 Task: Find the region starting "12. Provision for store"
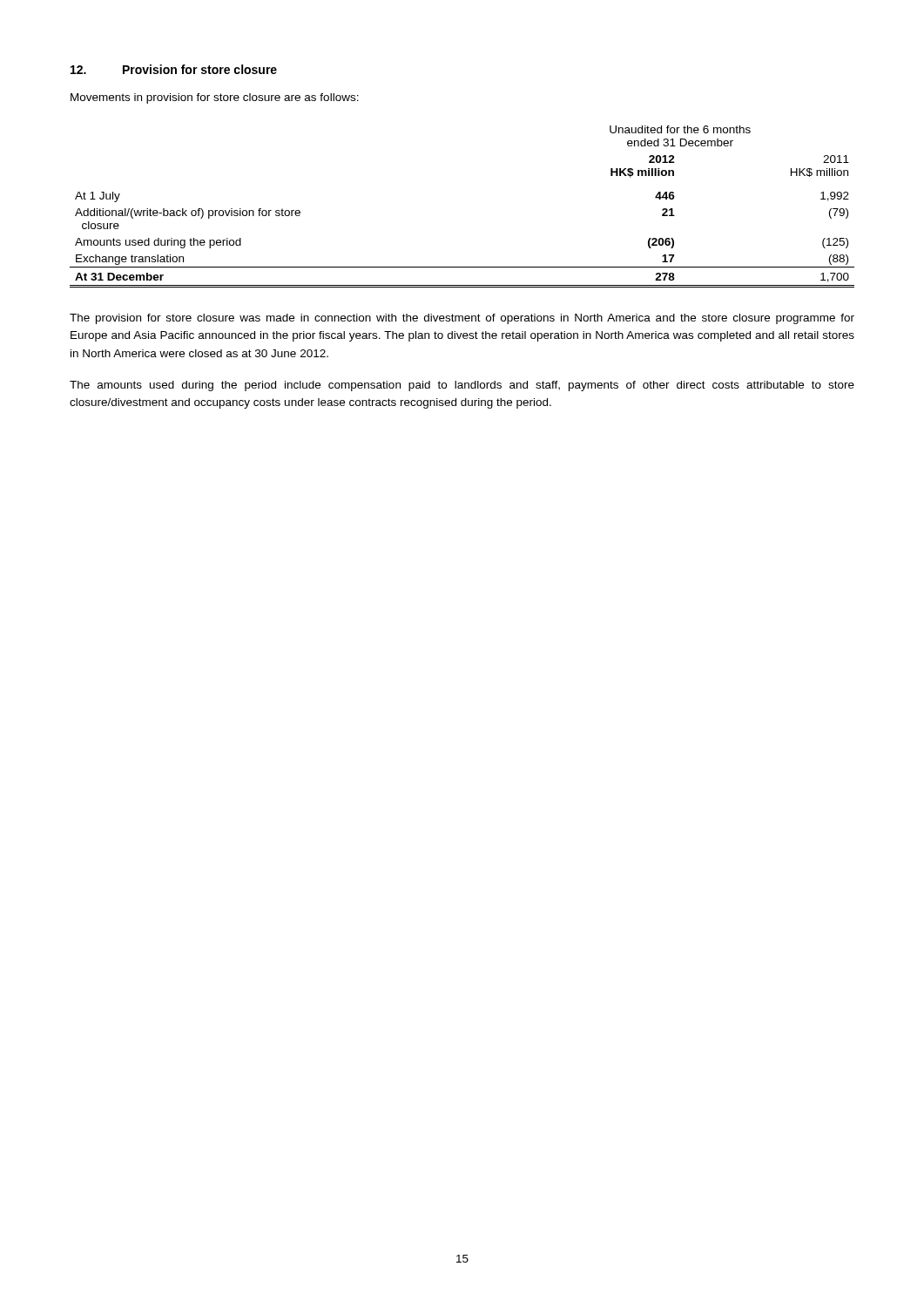pyautogui.click(x=173, y=70)
